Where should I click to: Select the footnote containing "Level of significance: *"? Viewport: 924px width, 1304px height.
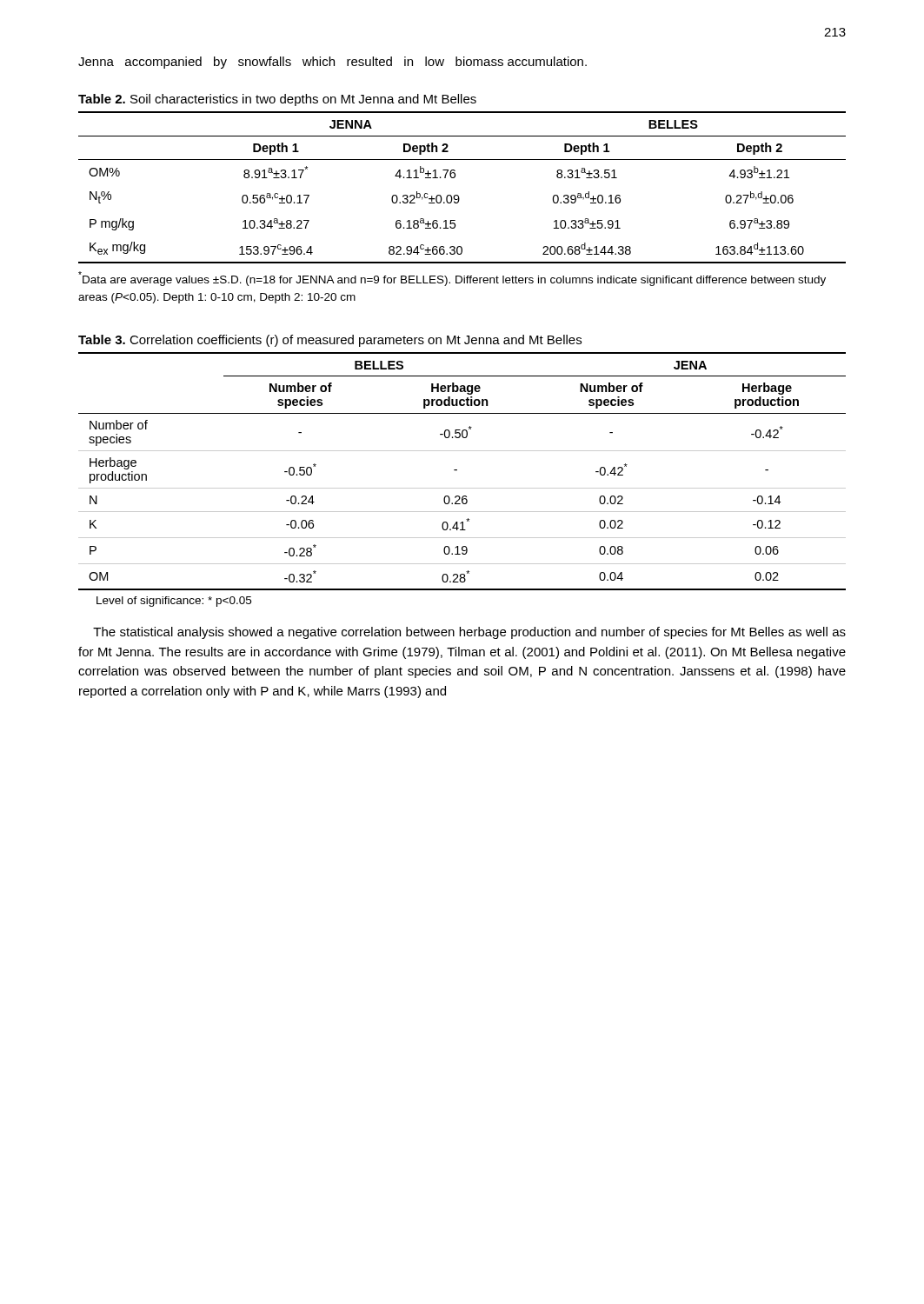coord(174,601)
